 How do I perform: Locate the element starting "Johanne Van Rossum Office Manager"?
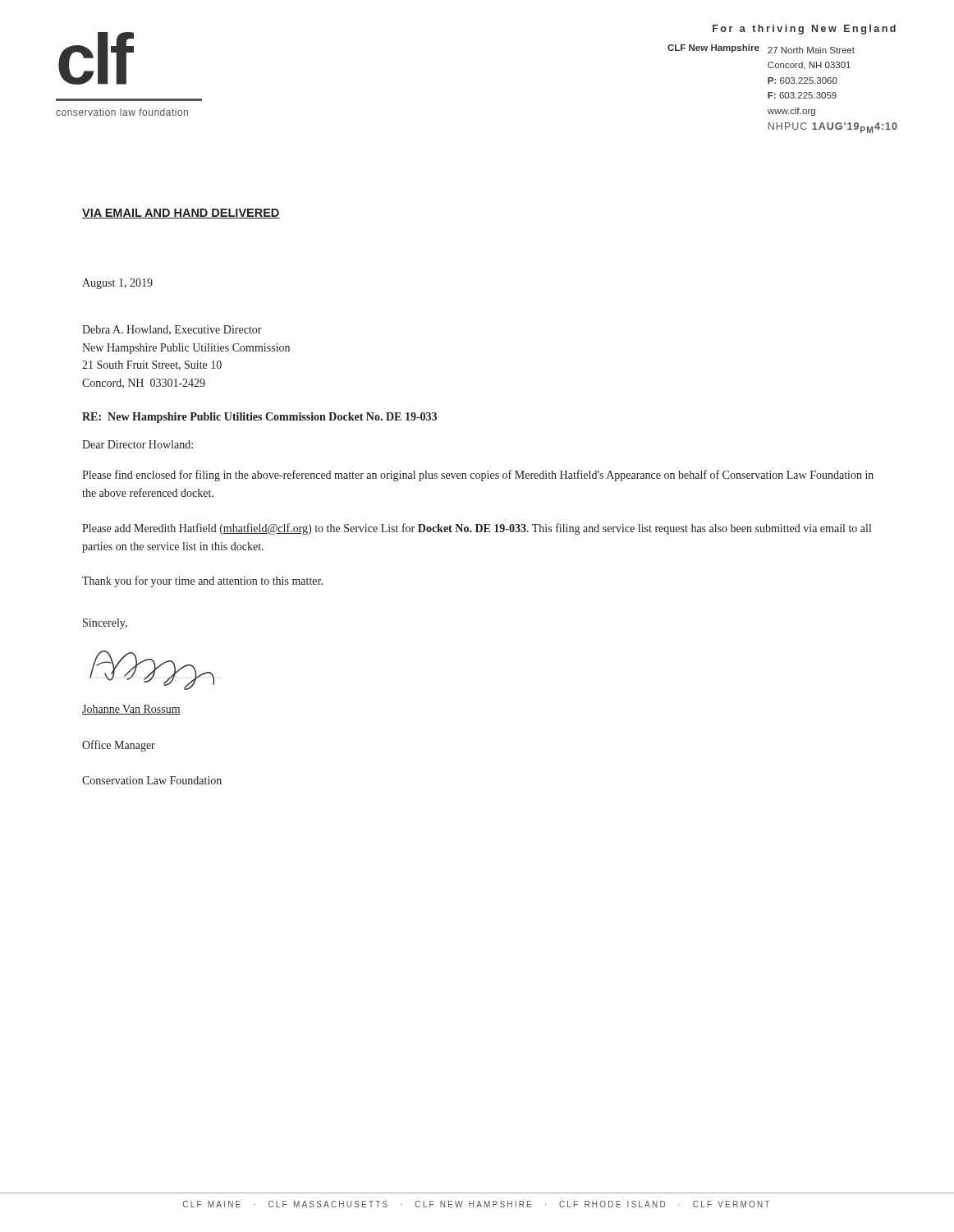click(131, 710)
